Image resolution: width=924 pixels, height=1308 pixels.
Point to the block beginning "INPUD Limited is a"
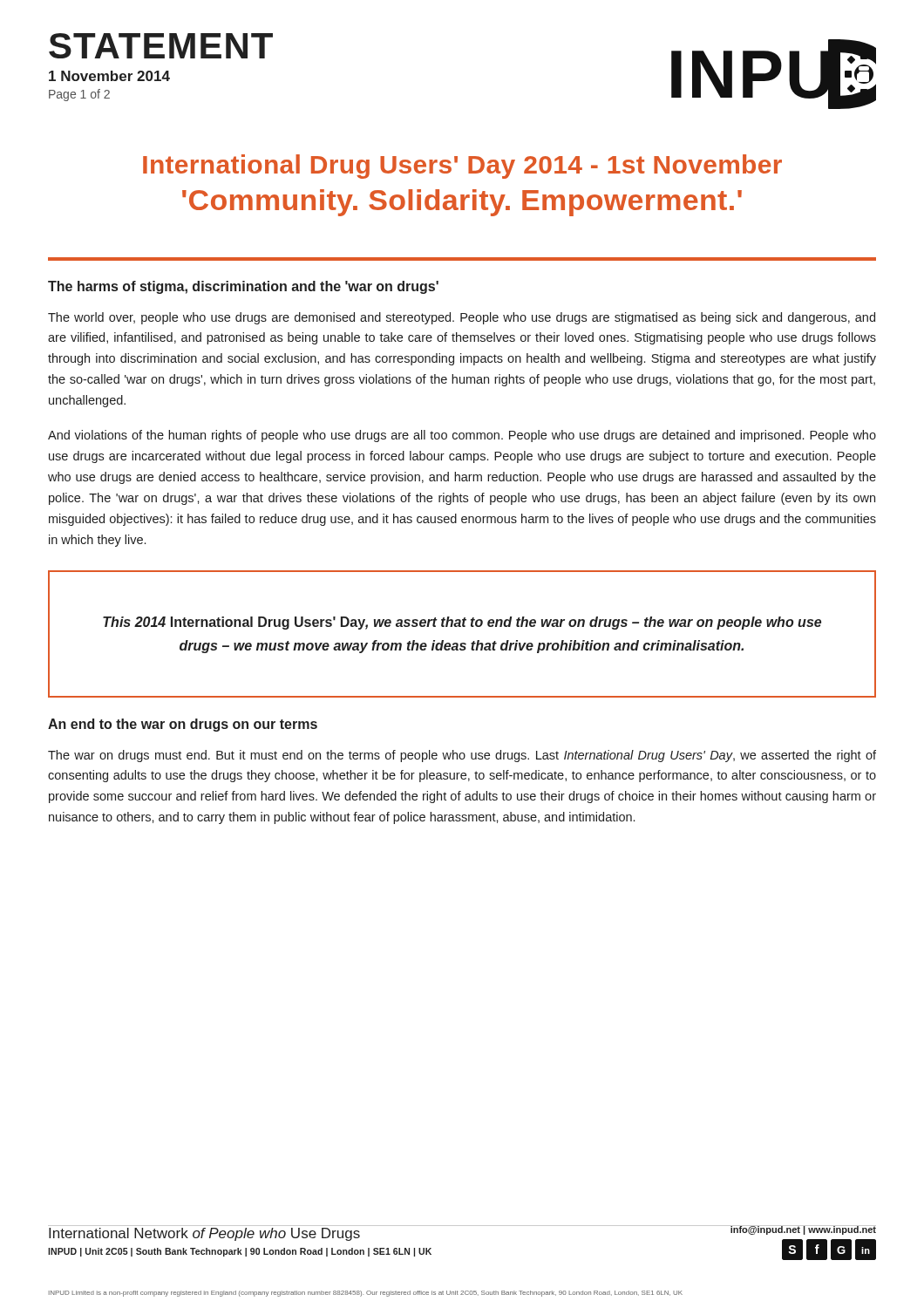(x=365, y=1293)
